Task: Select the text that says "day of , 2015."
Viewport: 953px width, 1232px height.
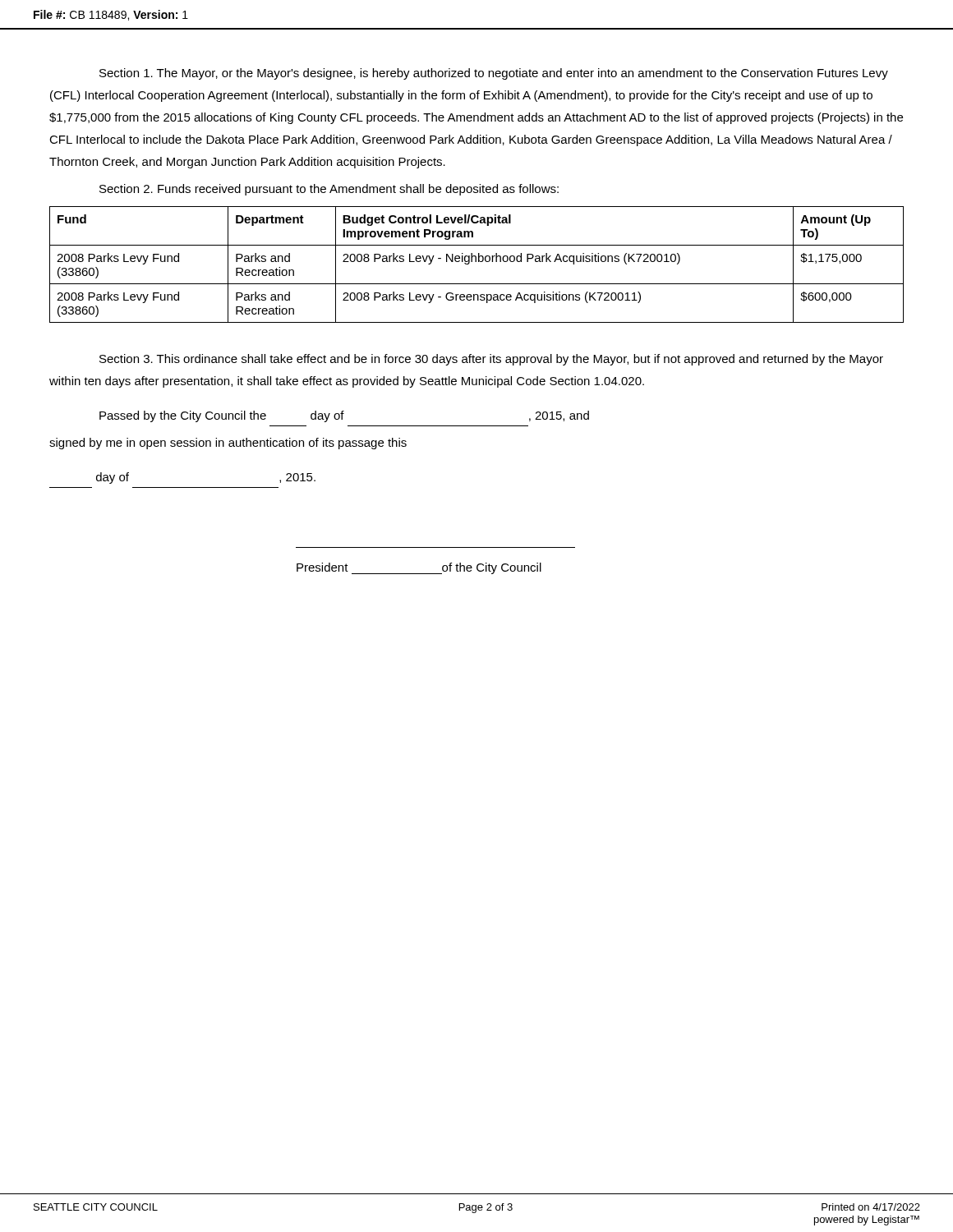Action: click(183, 476)
